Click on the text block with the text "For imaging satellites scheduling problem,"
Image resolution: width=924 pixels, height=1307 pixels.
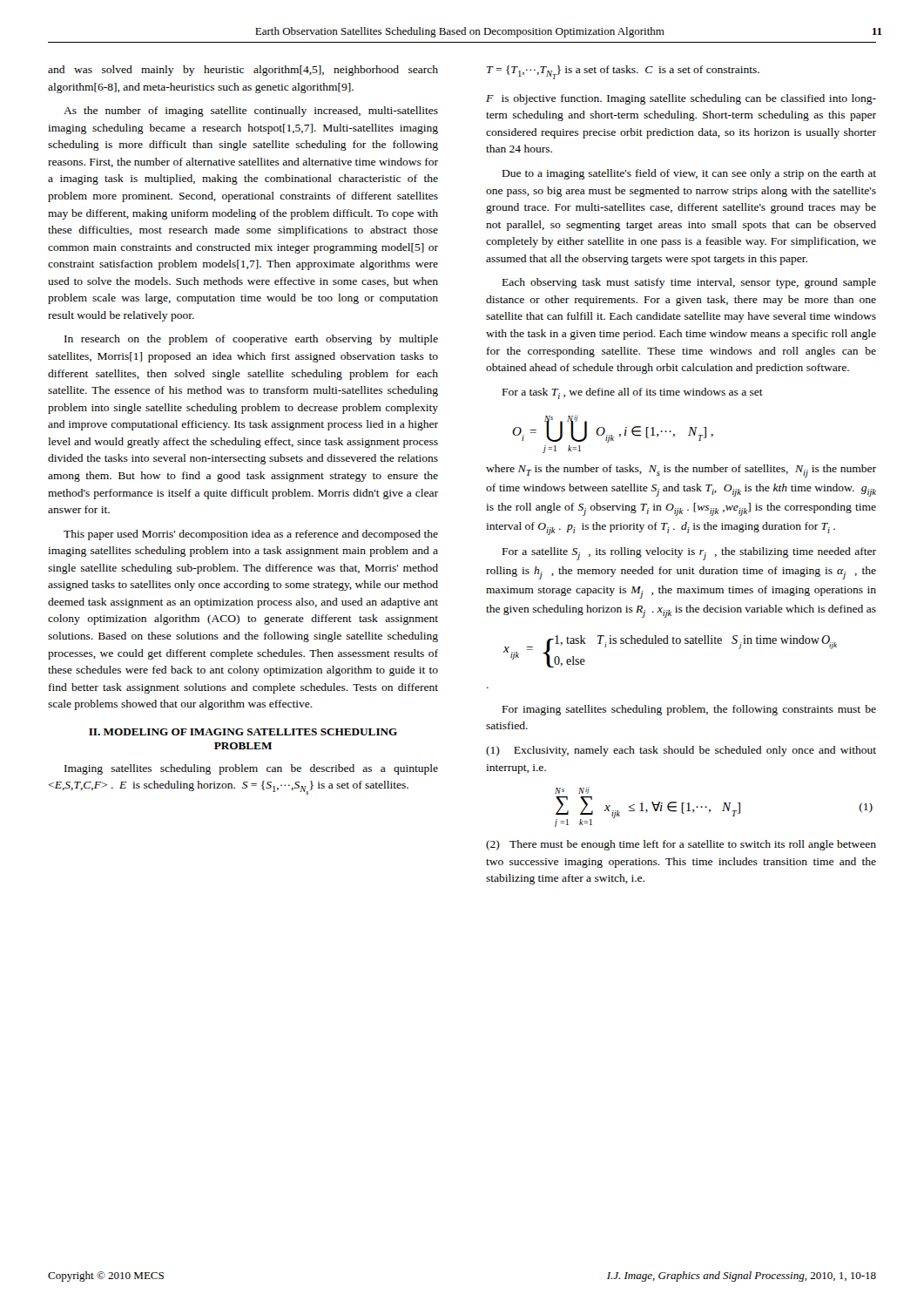[x=681, y=717]
